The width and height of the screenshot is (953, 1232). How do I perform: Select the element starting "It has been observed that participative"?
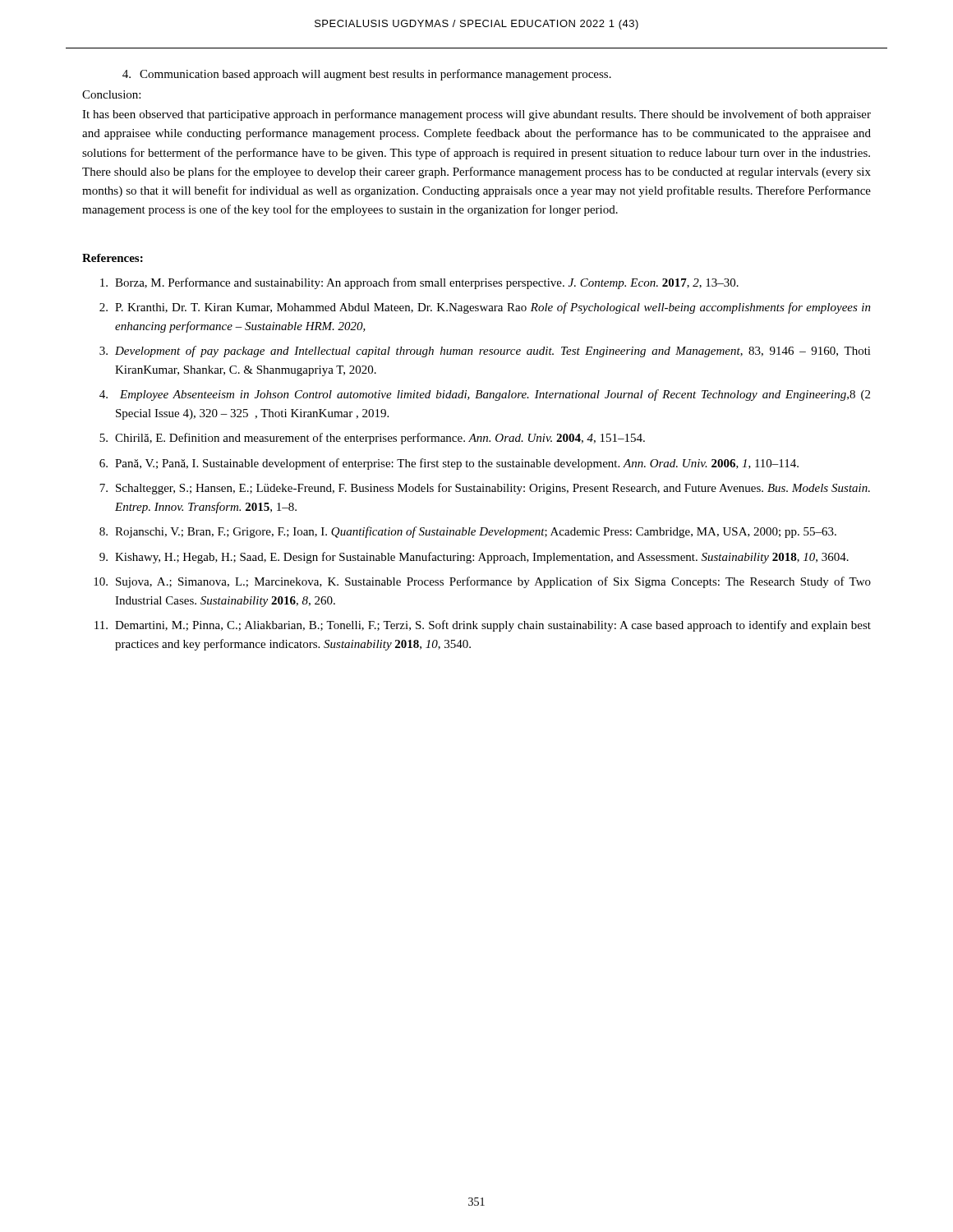point(476,162)
